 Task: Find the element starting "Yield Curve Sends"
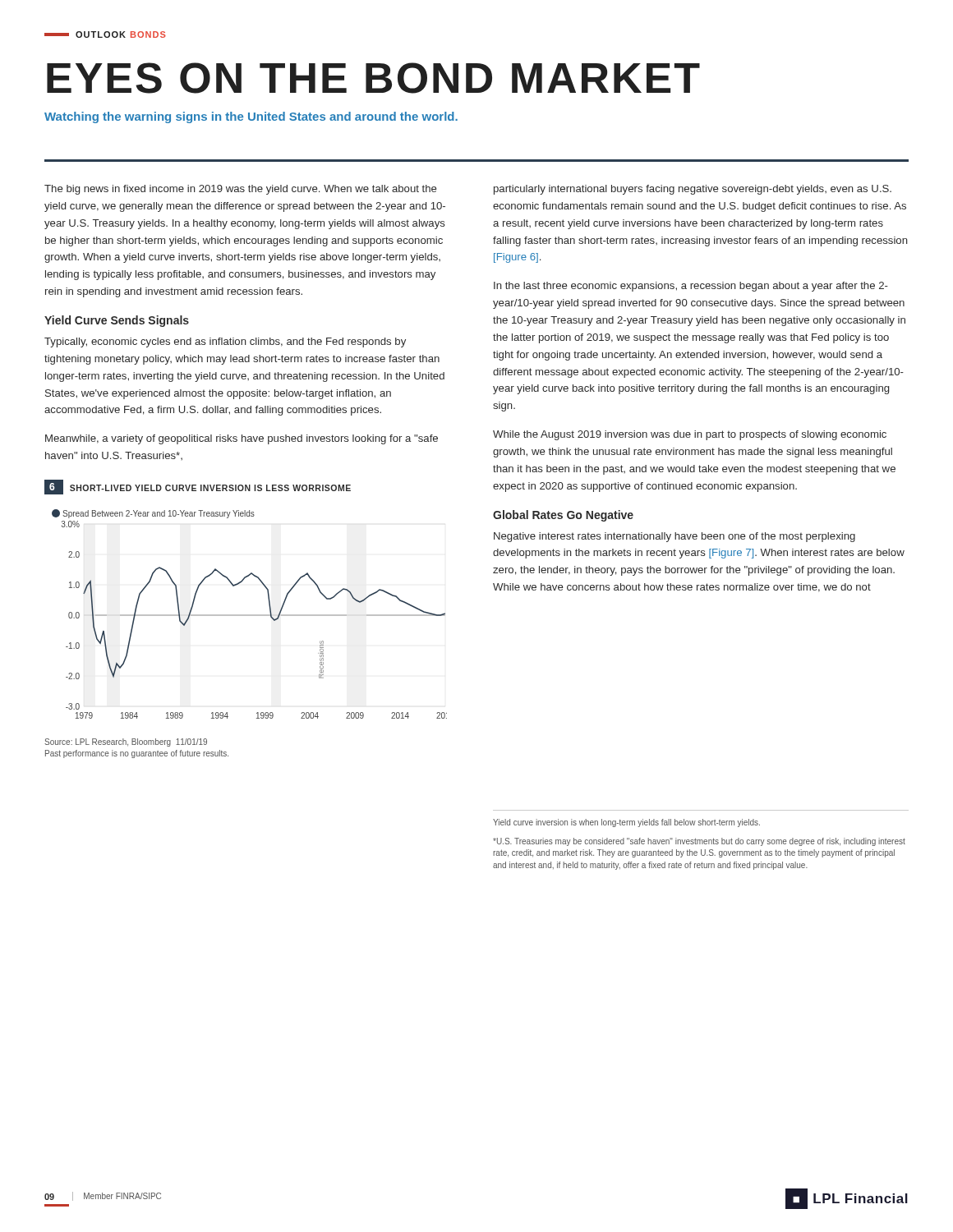[117, 320]
